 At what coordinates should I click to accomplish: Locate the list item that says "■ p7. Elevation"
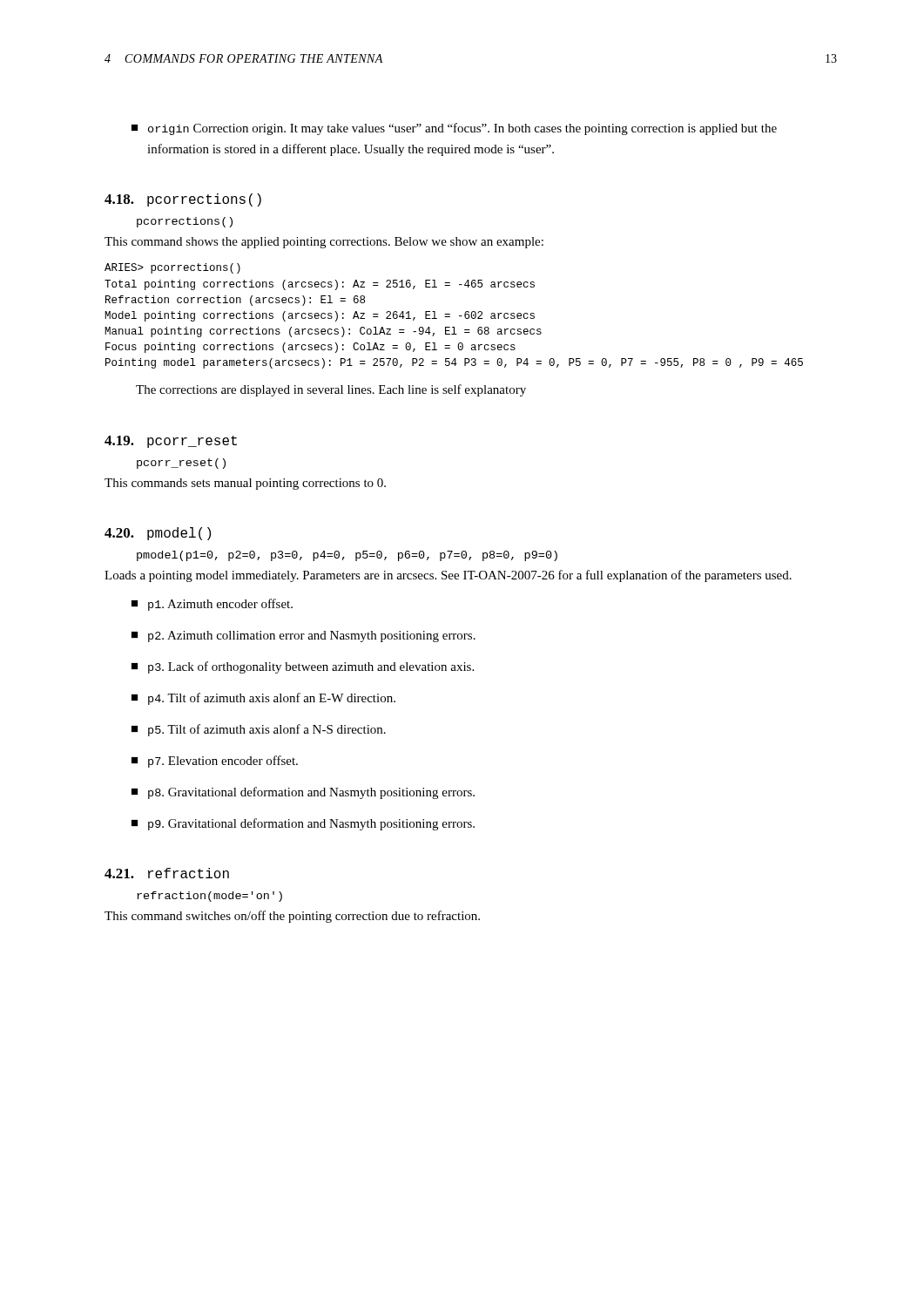click(215, 761)
